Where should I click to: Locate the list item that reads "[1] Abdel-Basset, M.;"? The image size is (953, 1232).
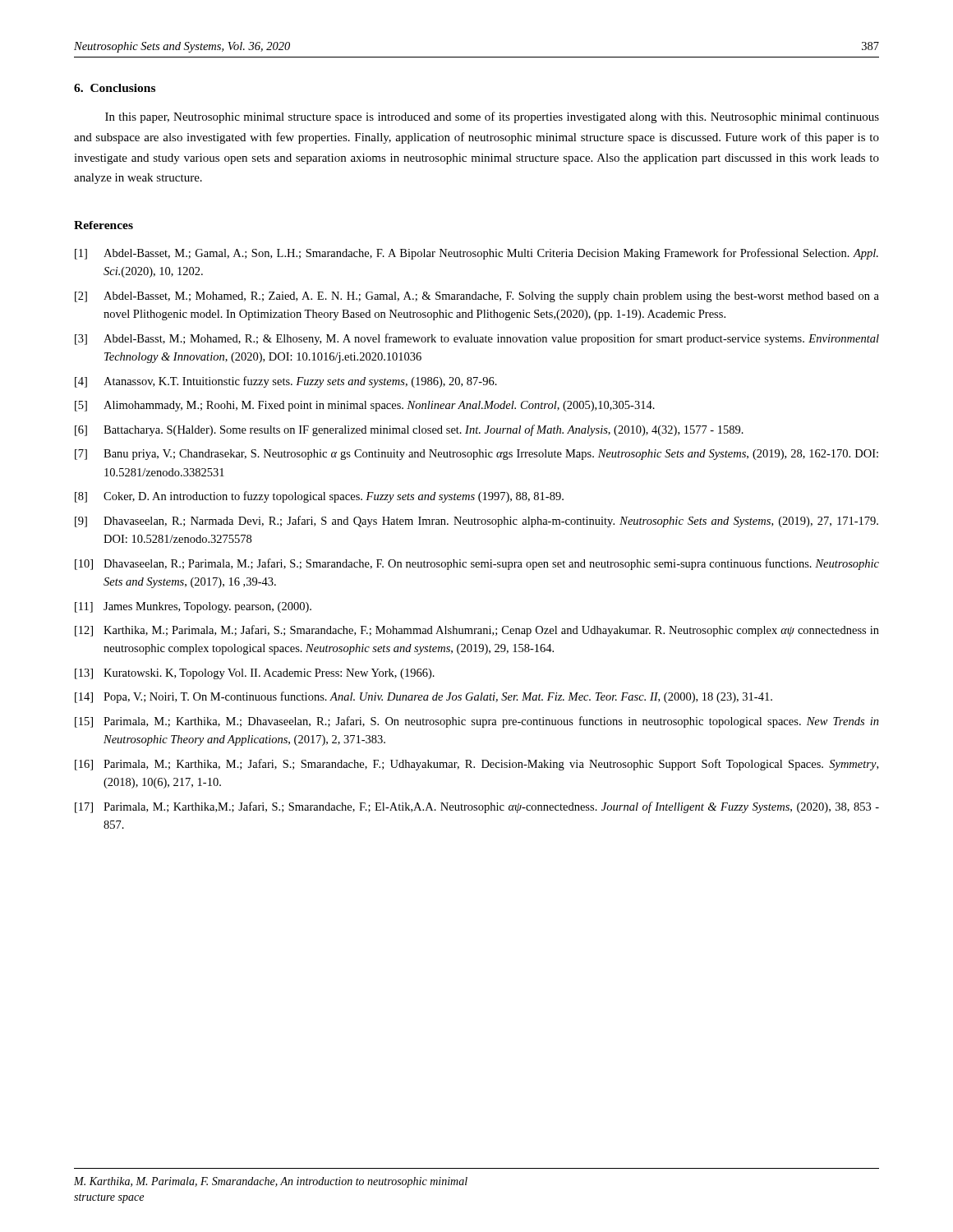476,262
